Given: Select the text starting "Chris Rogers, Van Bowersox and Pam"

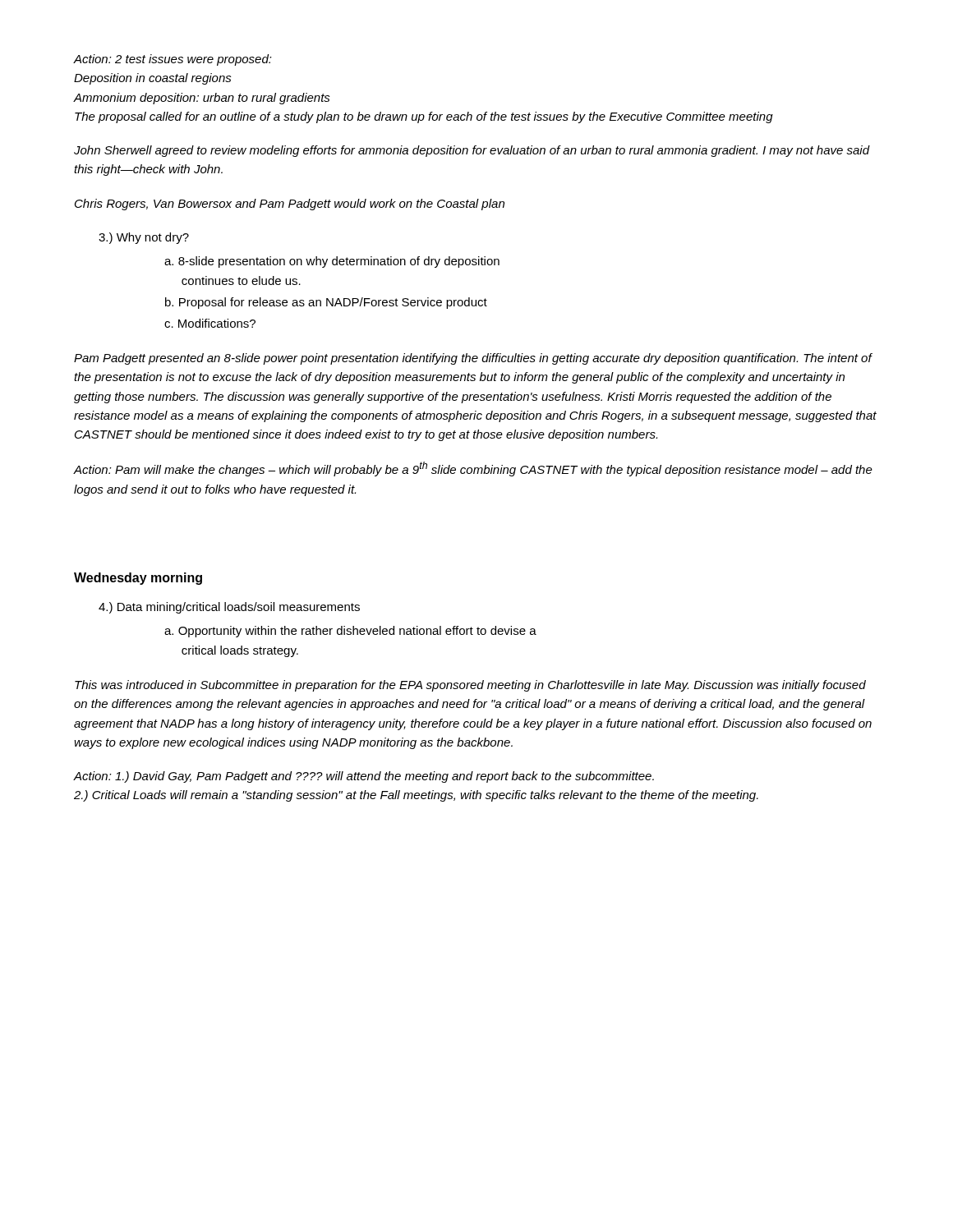Looking at the screenshot, I should click(x=289, y=203).
